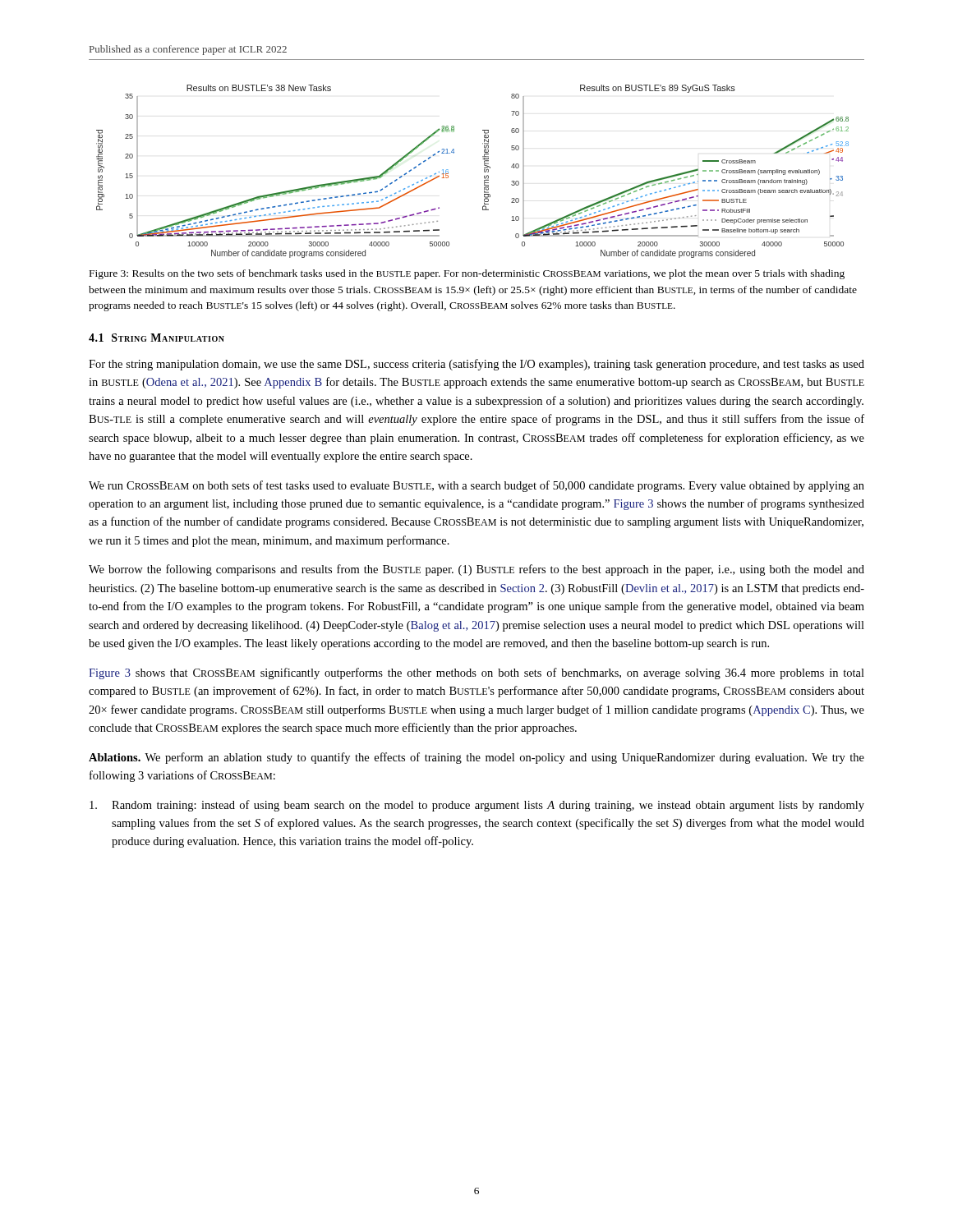
Task: Where is the passage that starts "We borrow the following comparisons"?
Action: point(476,606)
